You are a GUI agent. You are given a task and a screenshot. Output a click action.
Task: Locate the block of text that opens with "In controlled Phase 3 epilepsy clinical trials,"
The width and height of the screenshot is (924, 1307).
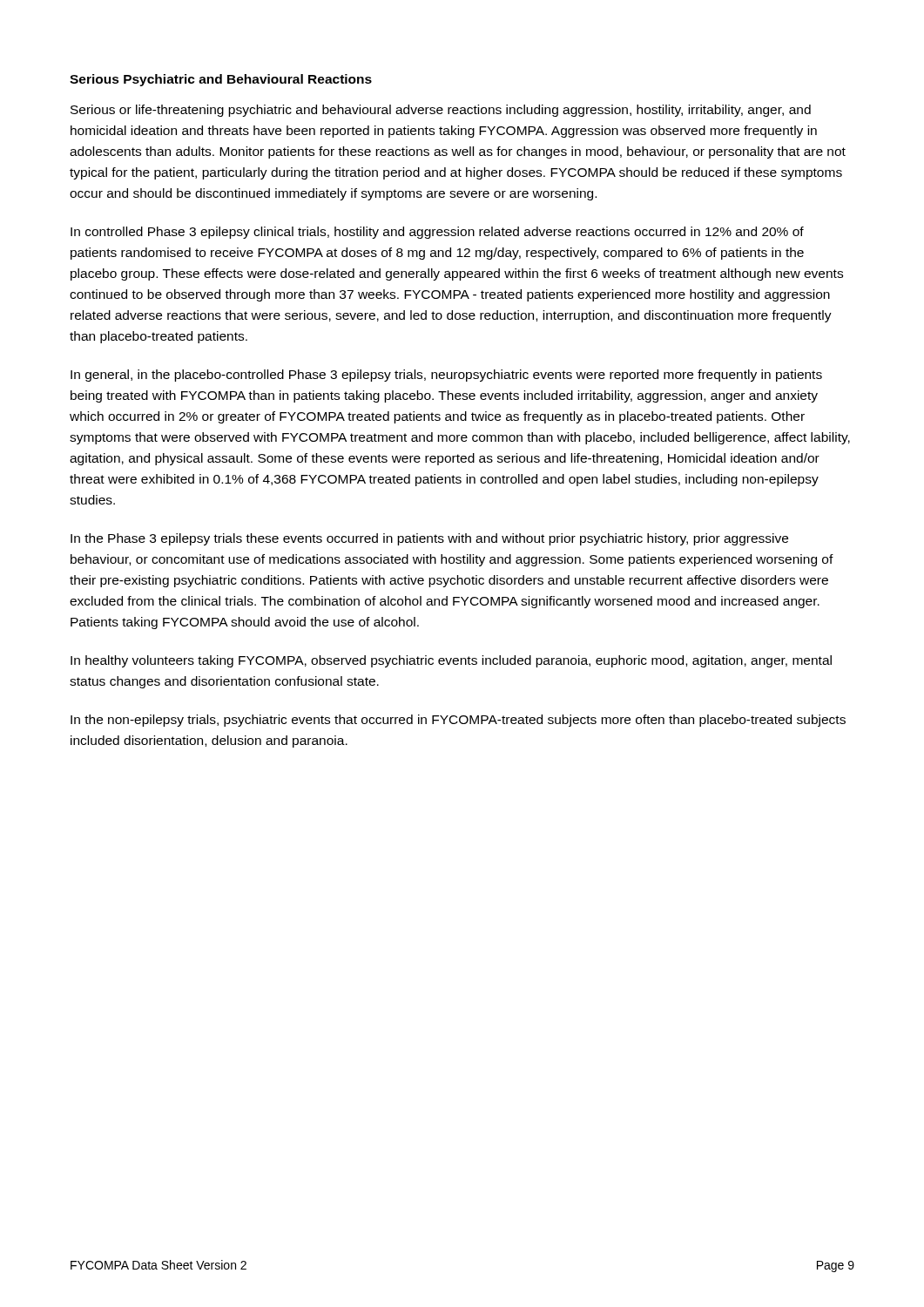[457, 283]
